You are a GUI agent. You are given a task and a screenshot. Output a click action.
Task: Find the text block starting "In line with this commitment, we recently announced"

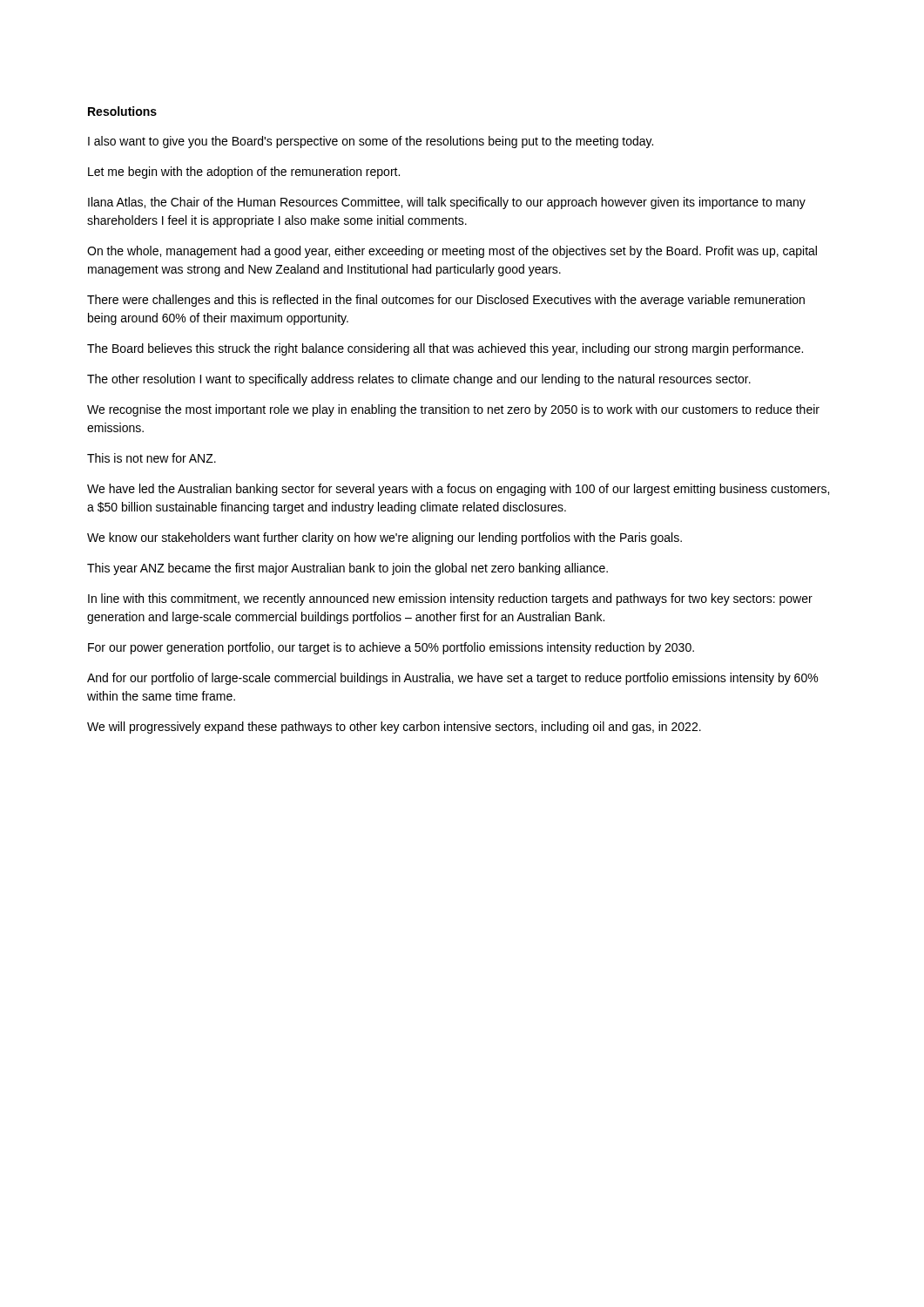450,608
